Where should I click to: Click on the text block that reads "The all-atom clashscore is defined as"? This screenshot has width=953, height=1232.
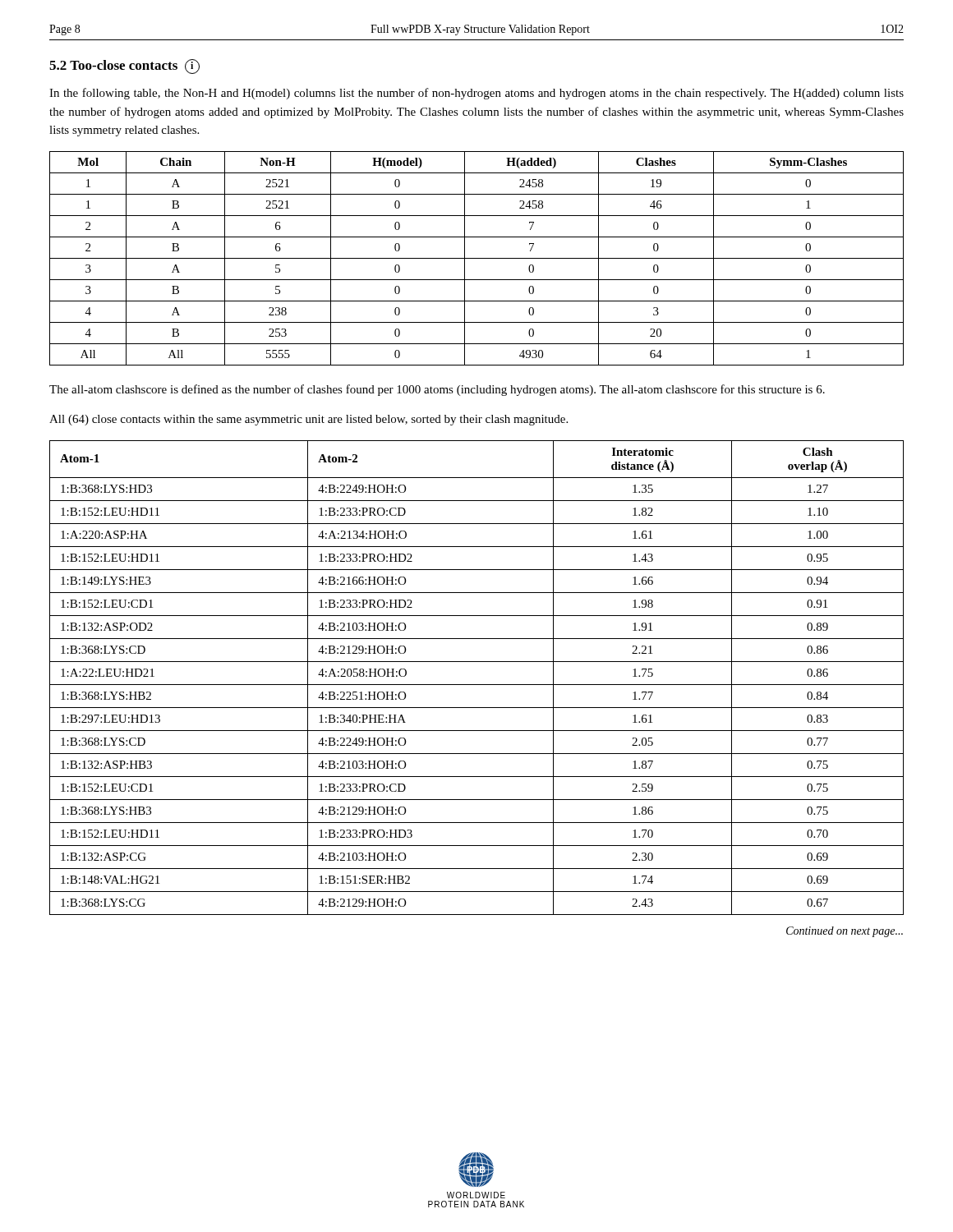coord(437,389)
